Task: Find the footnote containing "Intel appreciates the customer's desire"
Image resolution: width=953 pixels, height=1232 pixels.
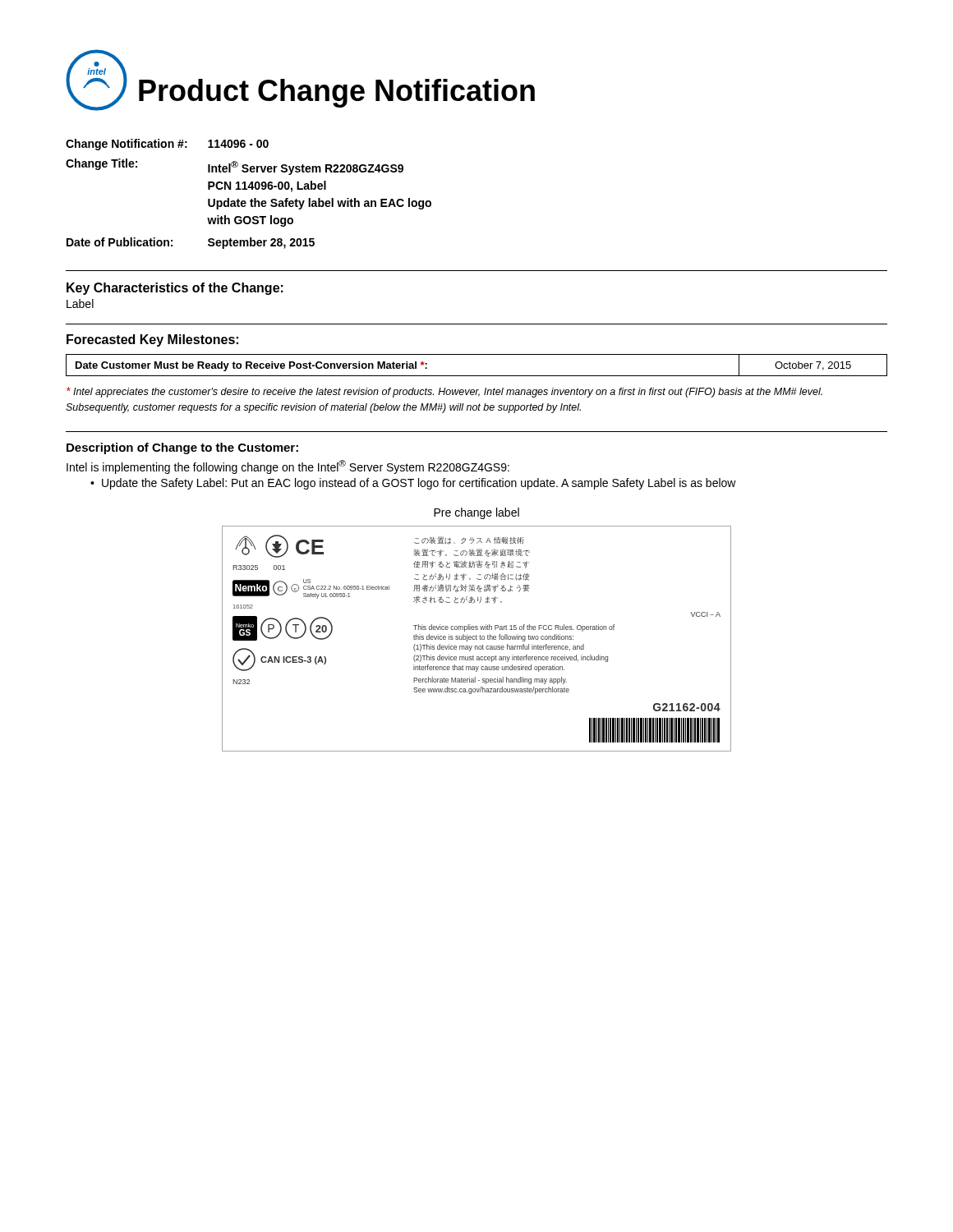Action: click(445, 399)
